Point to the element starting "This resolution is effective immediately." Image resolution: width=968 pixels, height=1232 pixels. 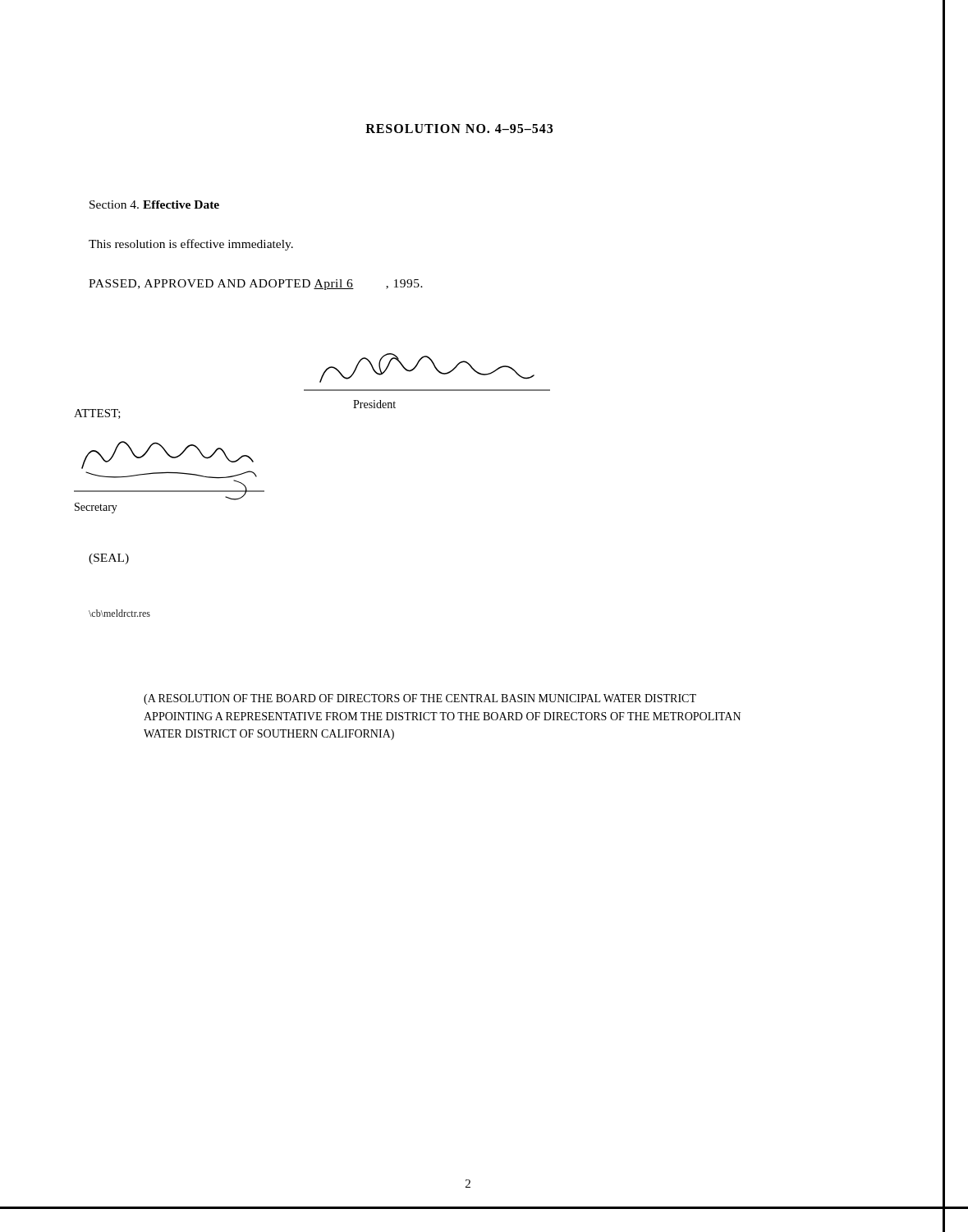point(191,244)
